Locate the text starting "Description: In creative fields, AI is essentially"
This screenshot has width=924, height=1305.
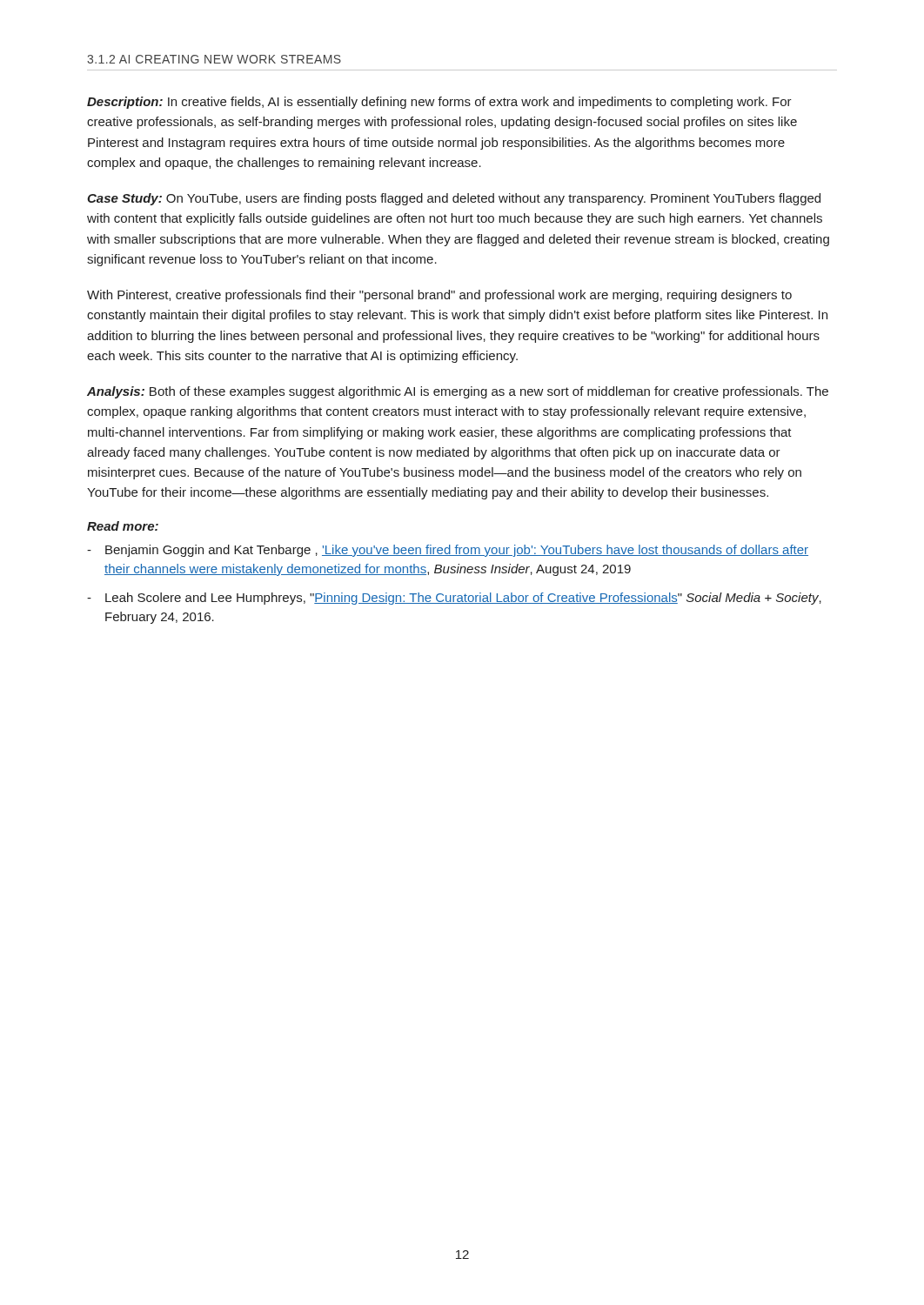pos(442,132)
